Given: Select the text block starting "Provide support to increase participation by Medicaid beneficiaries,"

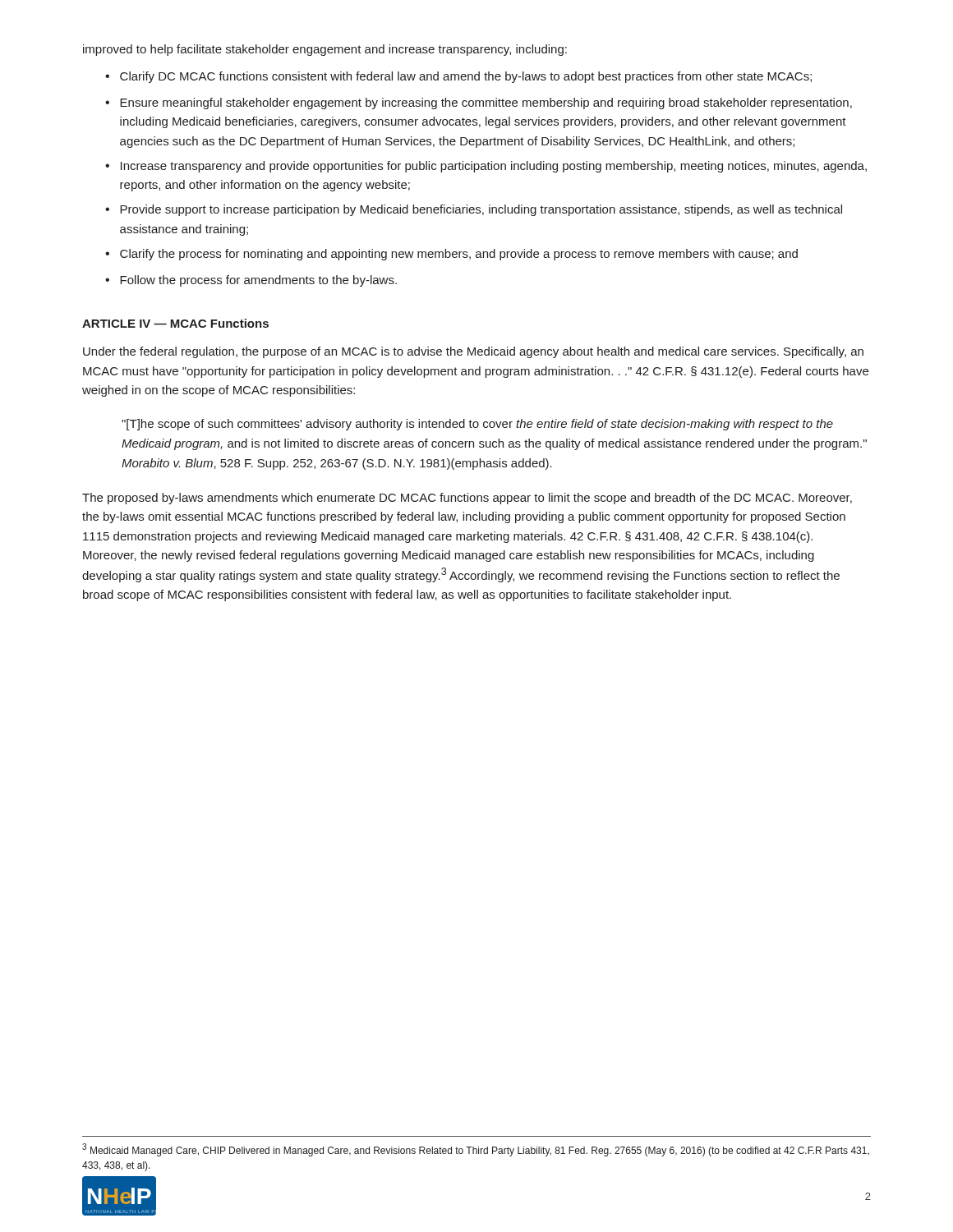Looking at the screenshot, I should (x=495, y=219).
